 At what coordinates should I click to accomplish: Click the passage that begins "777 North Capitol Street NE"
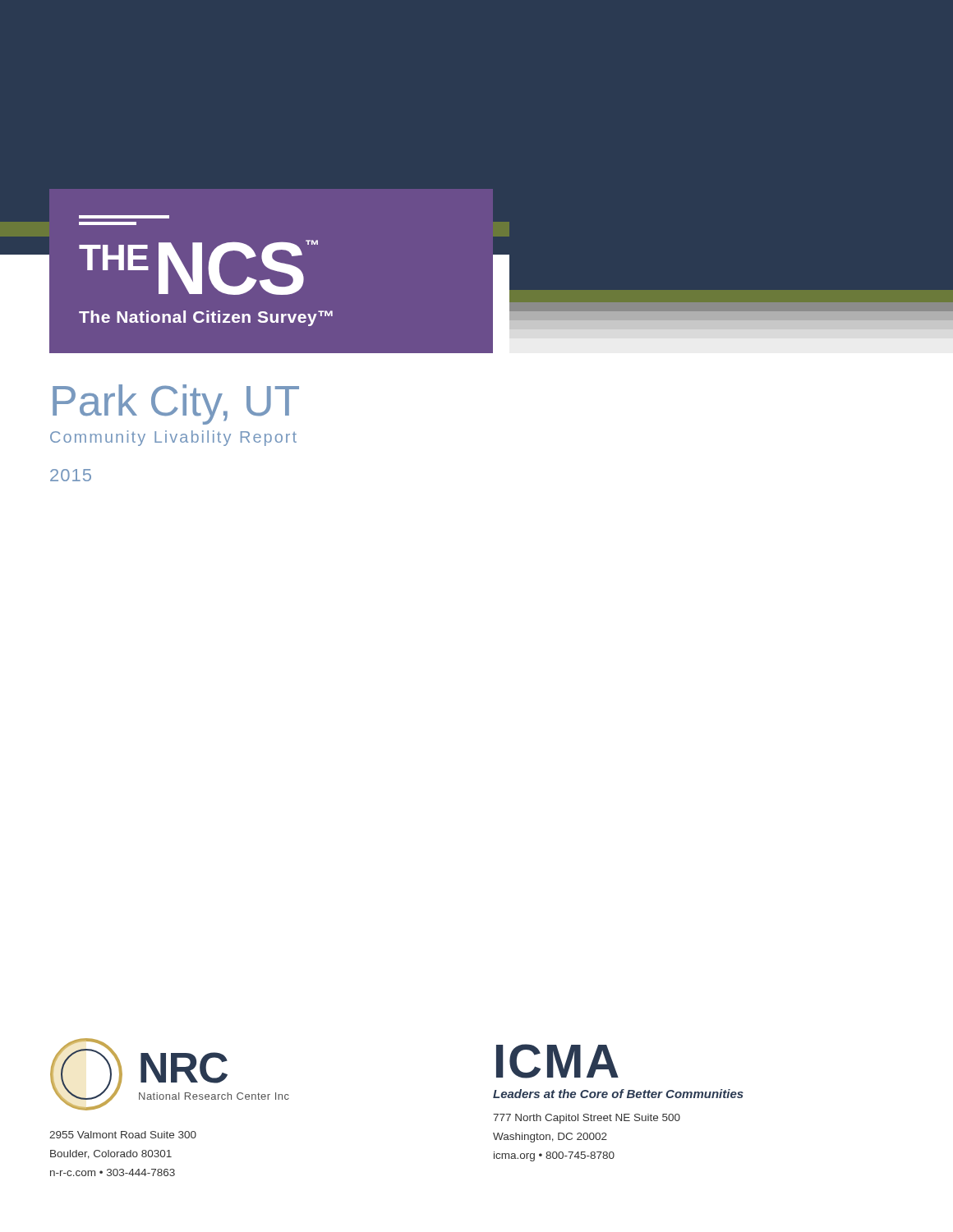(587, 1136)
